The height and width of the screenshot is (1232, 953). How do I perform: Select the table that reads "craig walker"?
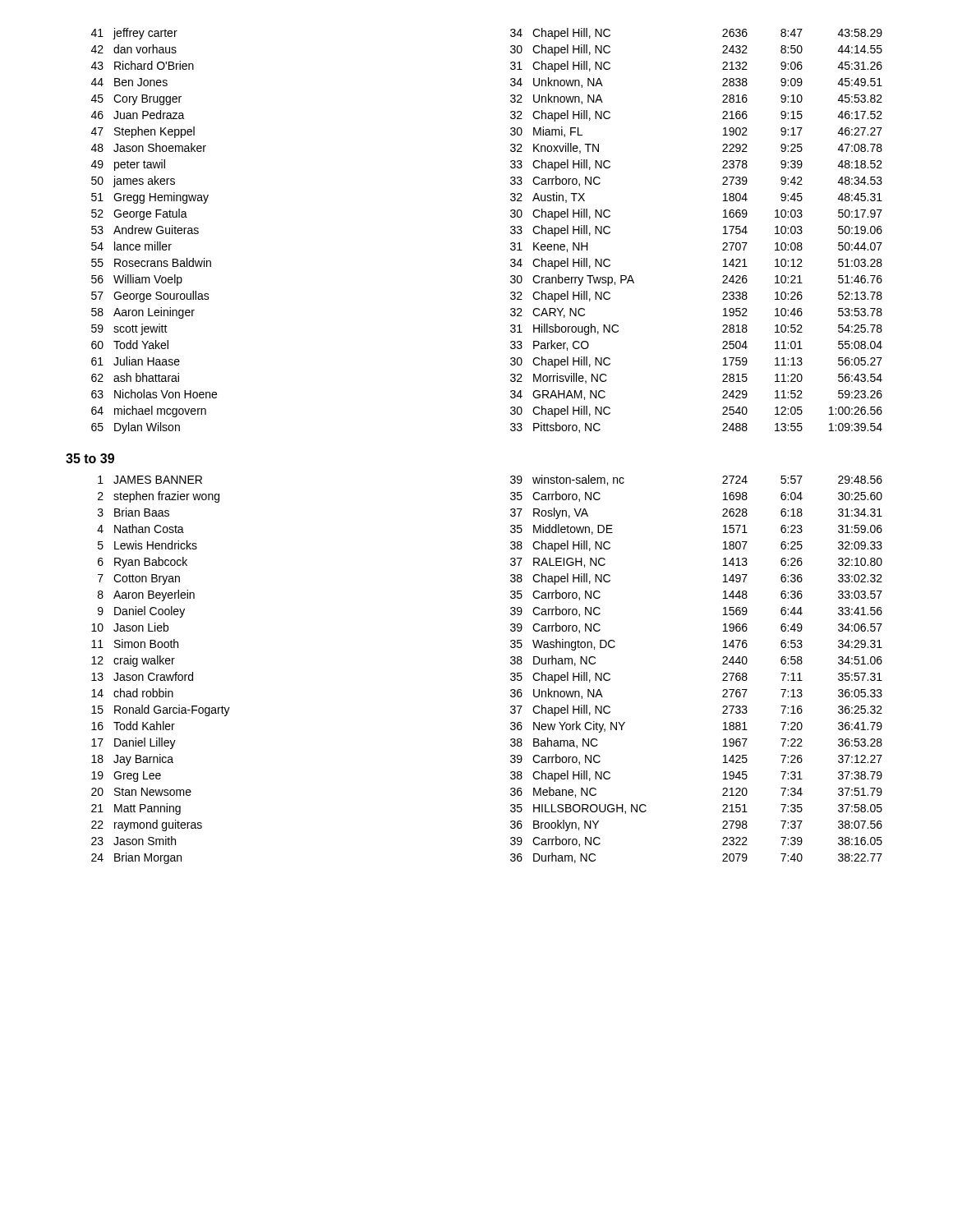click(x=476, y=669)
